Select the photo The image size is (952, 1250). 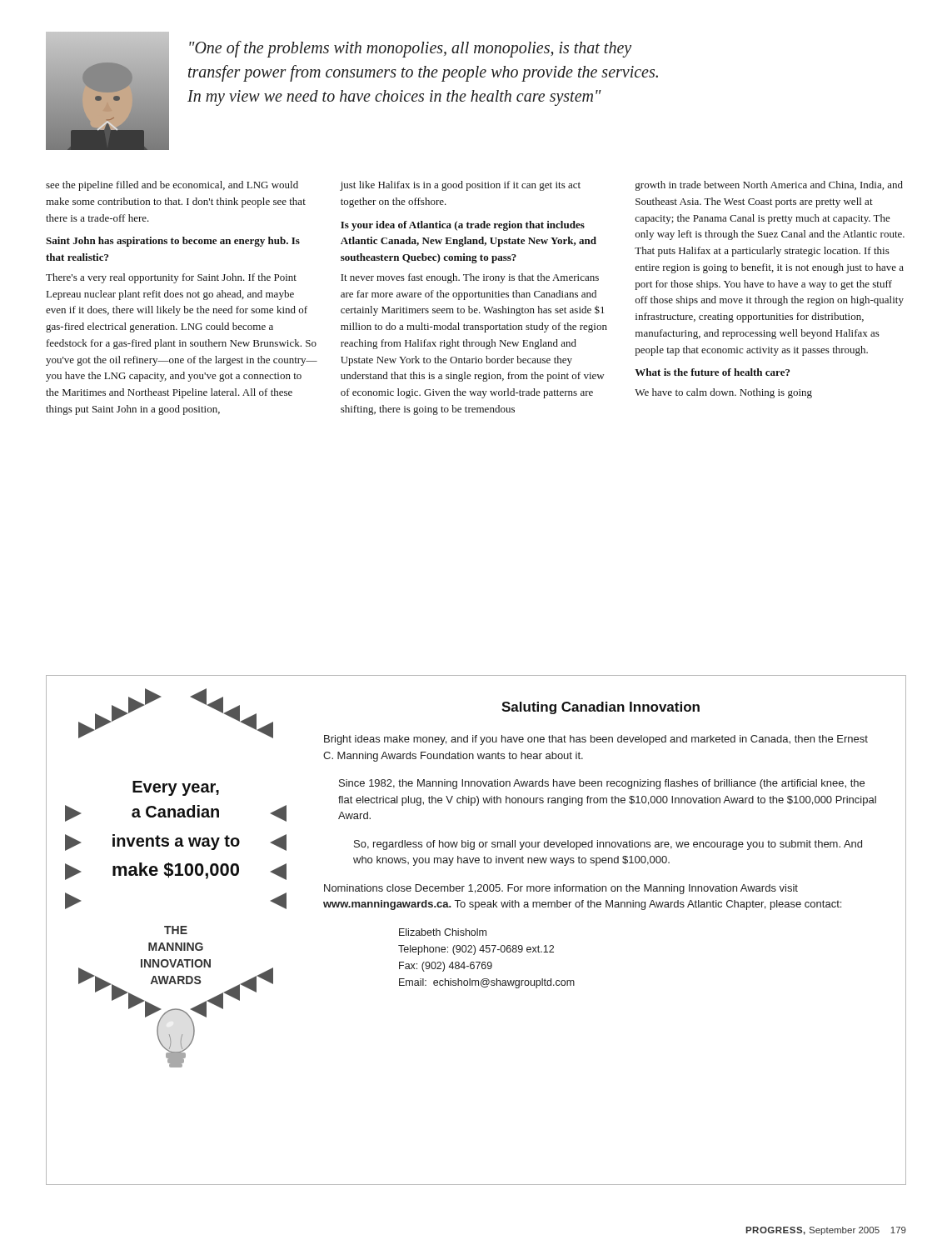point(107,91)
